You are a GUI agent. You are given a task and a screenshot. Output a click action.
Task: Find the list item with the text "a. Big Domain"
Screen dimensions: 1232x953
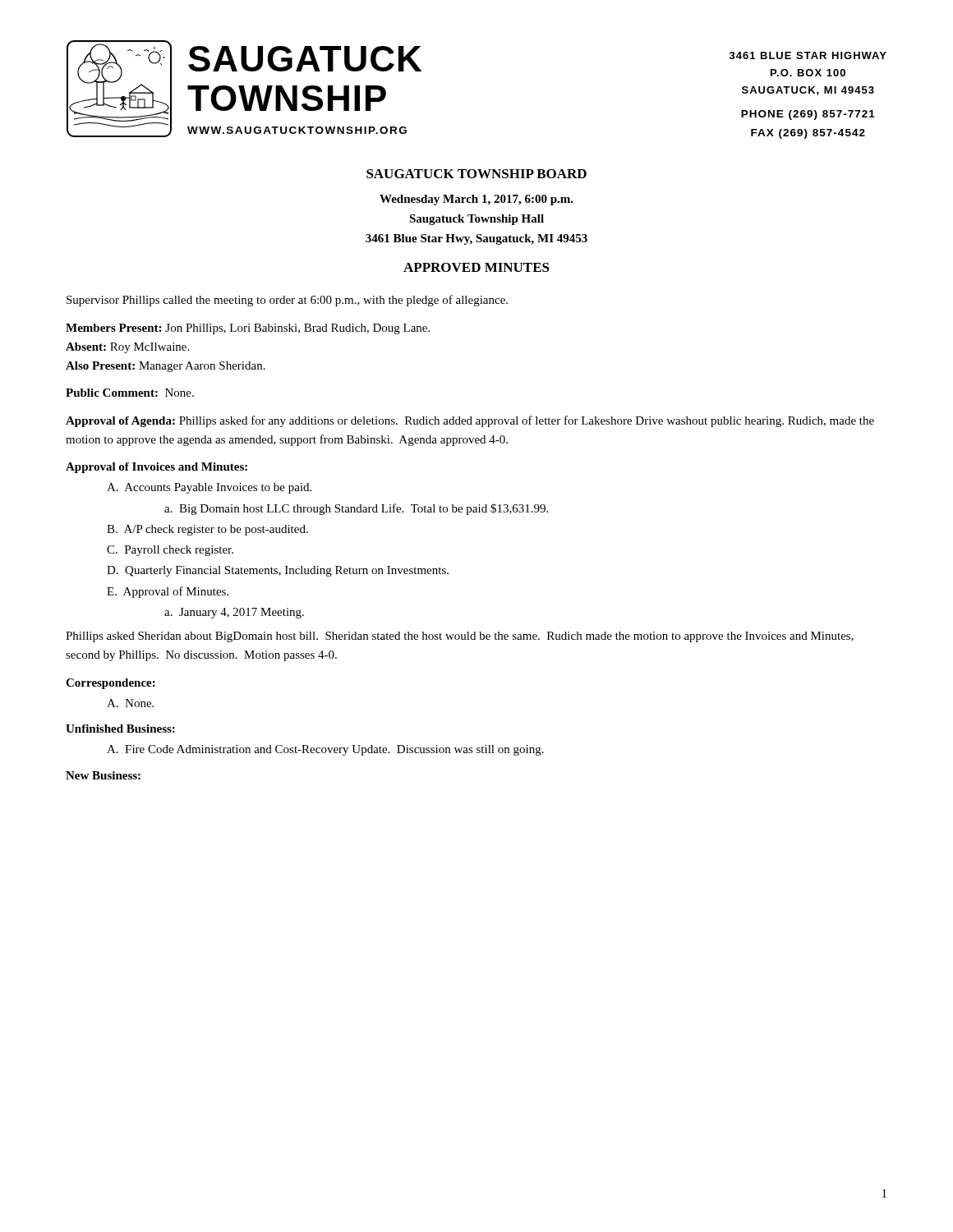coord(357,508)
